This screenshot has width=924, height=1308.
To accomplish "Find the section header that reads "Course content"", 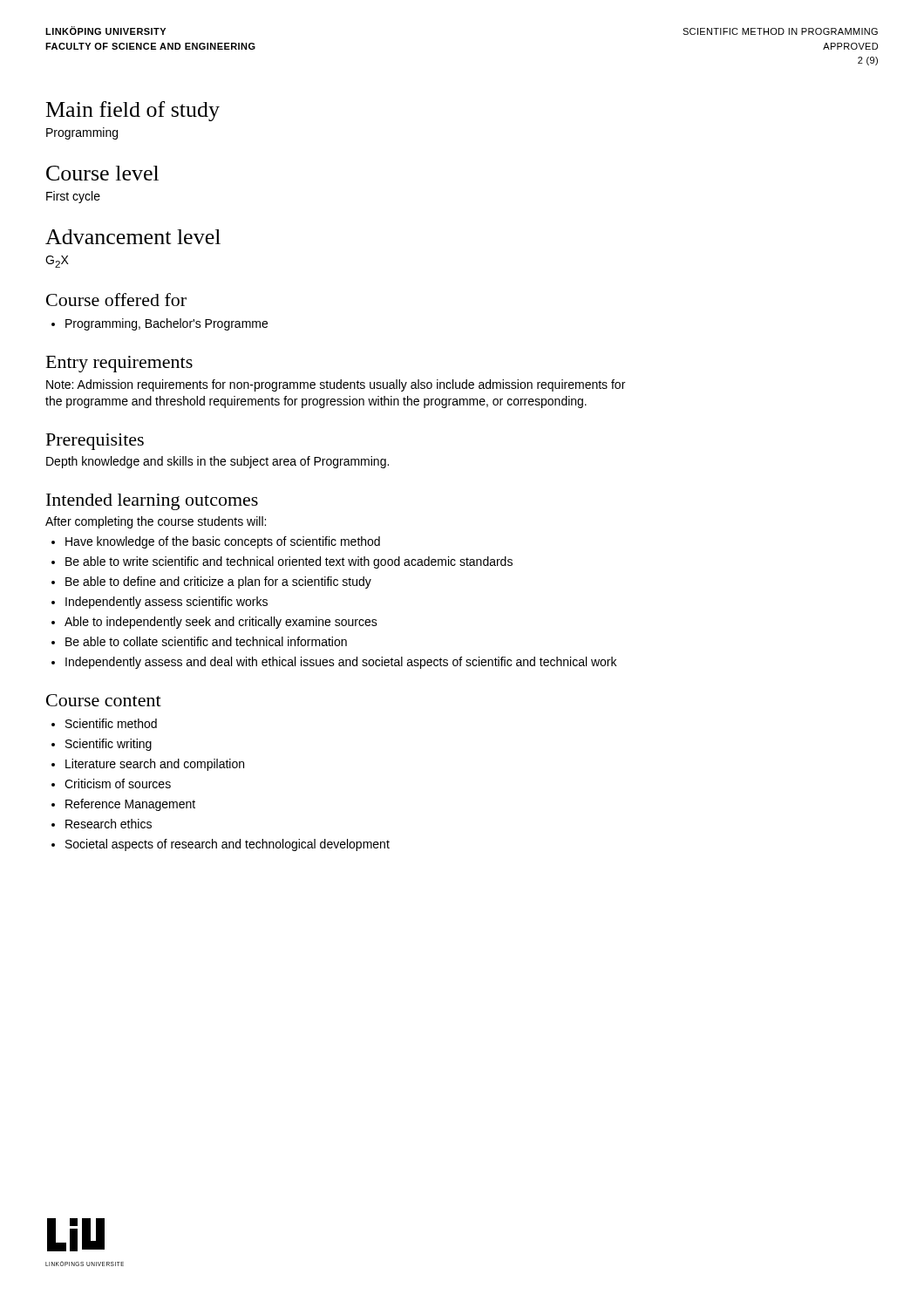I will click(x=104, y=700).
